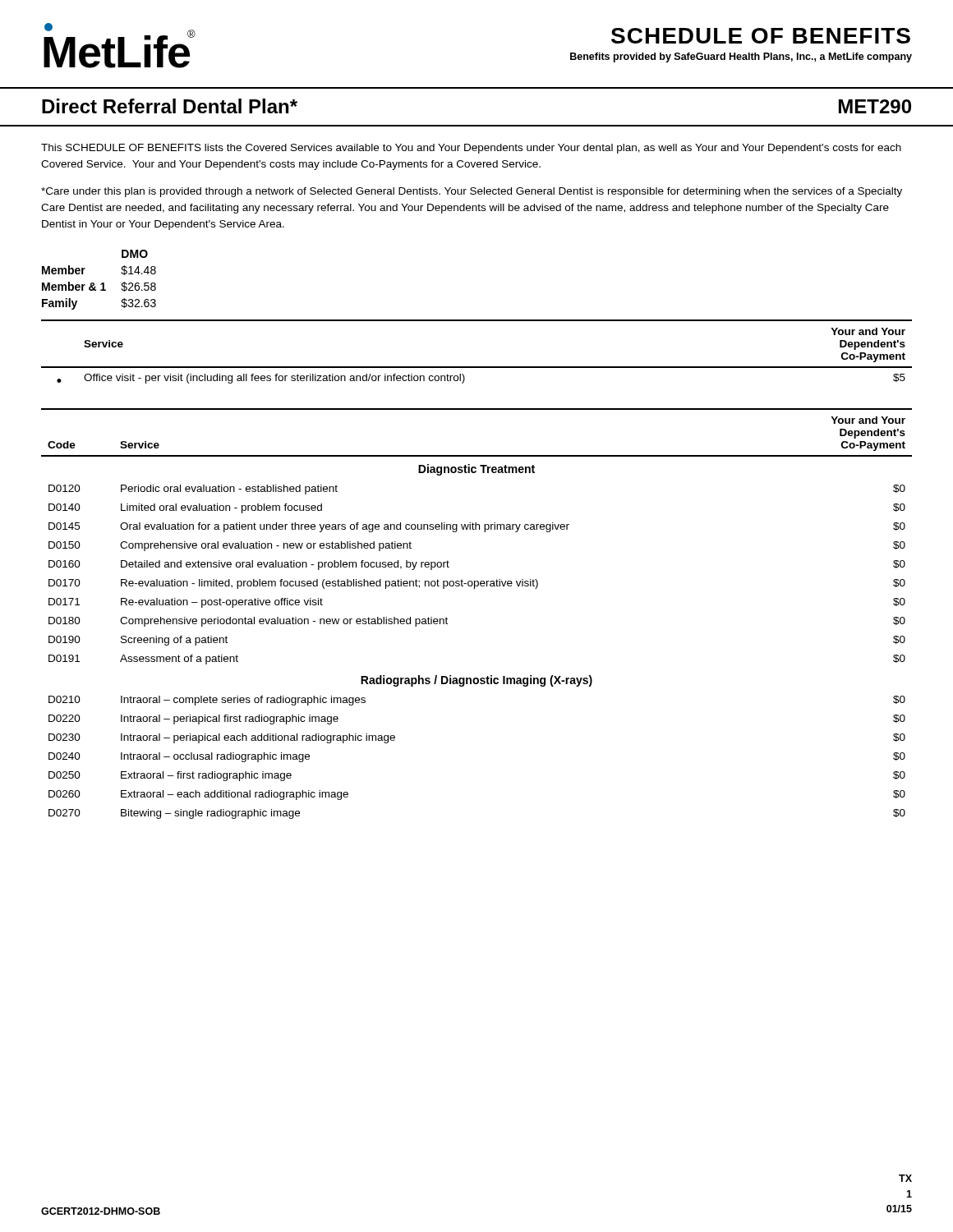Select the title with the text "SCHEDULE OF BENEFITS"

pyautogui.click(x=761, y=36)
